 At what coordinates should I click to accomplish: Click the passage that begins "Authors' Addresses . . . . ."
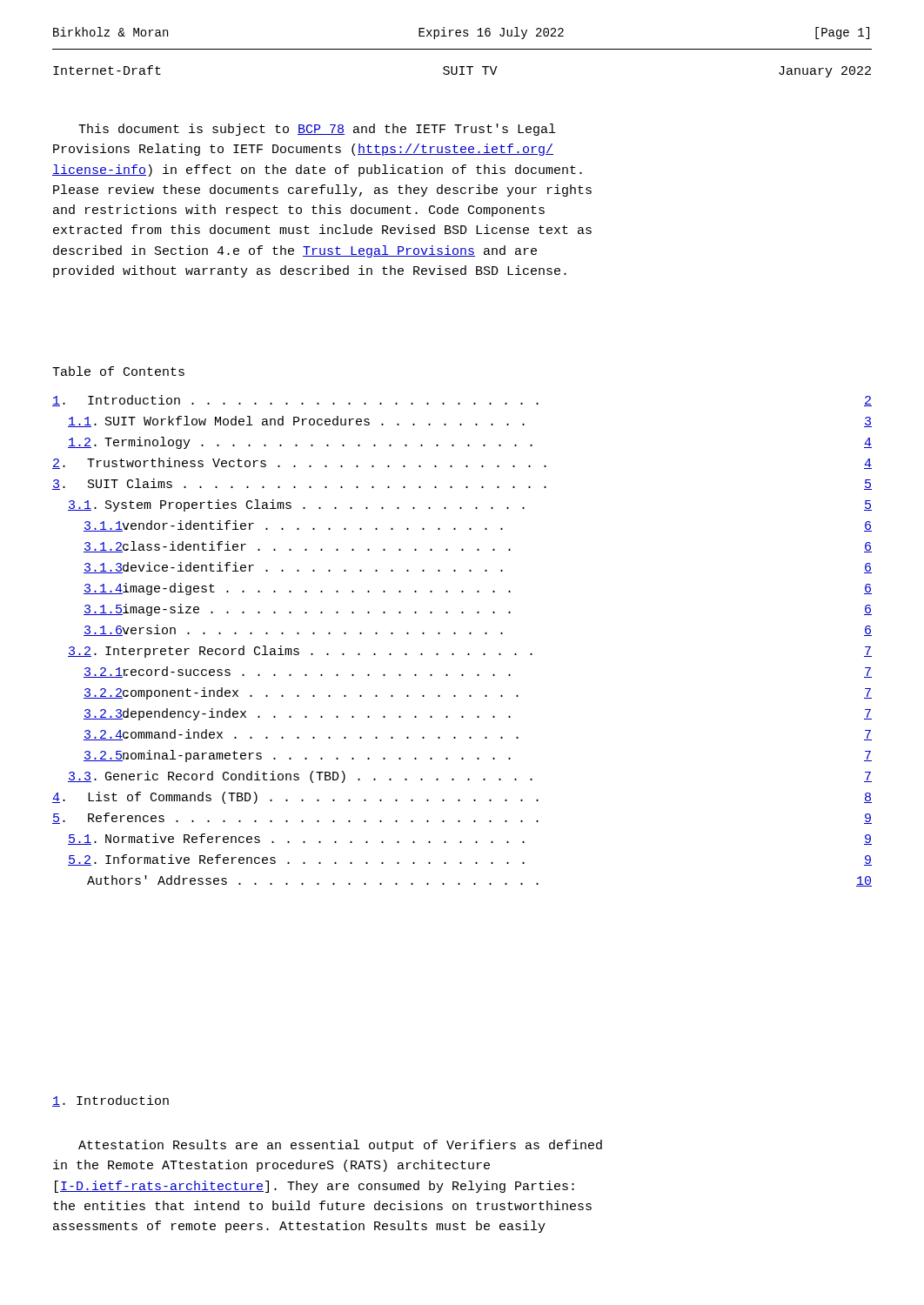tap(462, 882)
